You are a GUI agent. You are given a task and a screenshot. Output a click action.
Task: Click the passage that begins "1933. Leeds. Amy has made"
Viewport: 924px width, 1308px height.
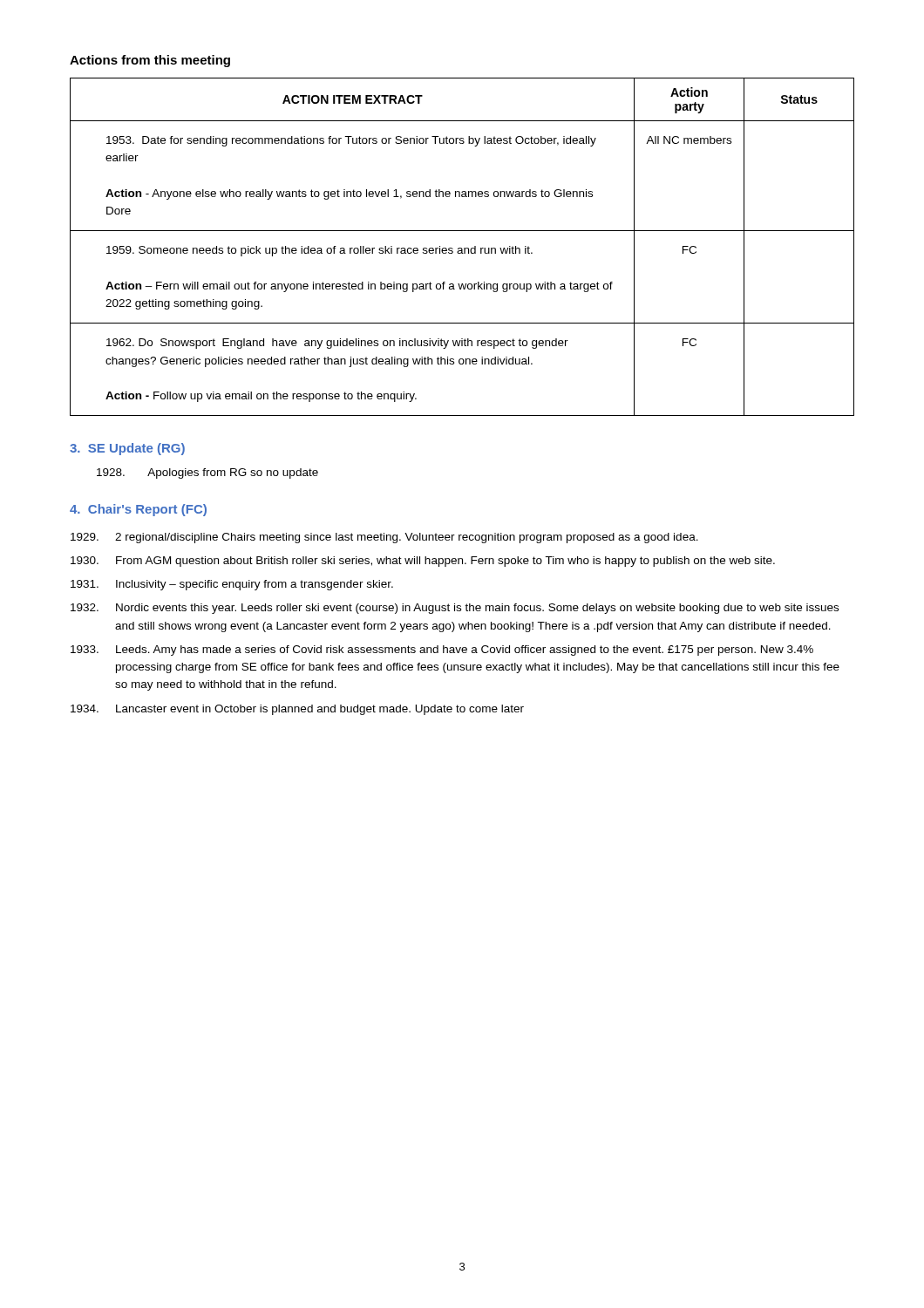point(462,667)
